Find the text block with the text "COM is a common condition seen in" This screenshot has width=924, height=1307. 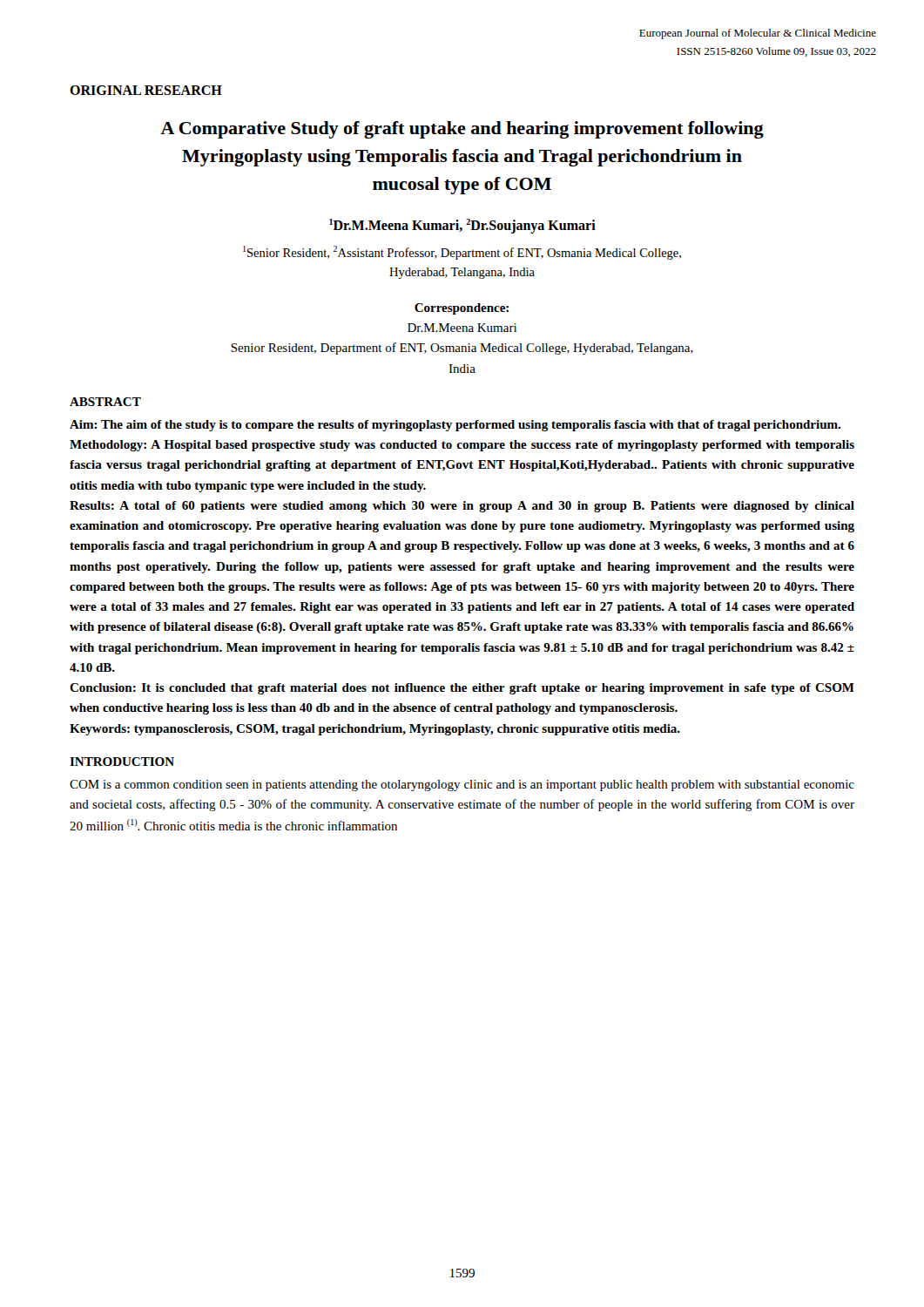(x=462, y=805)
